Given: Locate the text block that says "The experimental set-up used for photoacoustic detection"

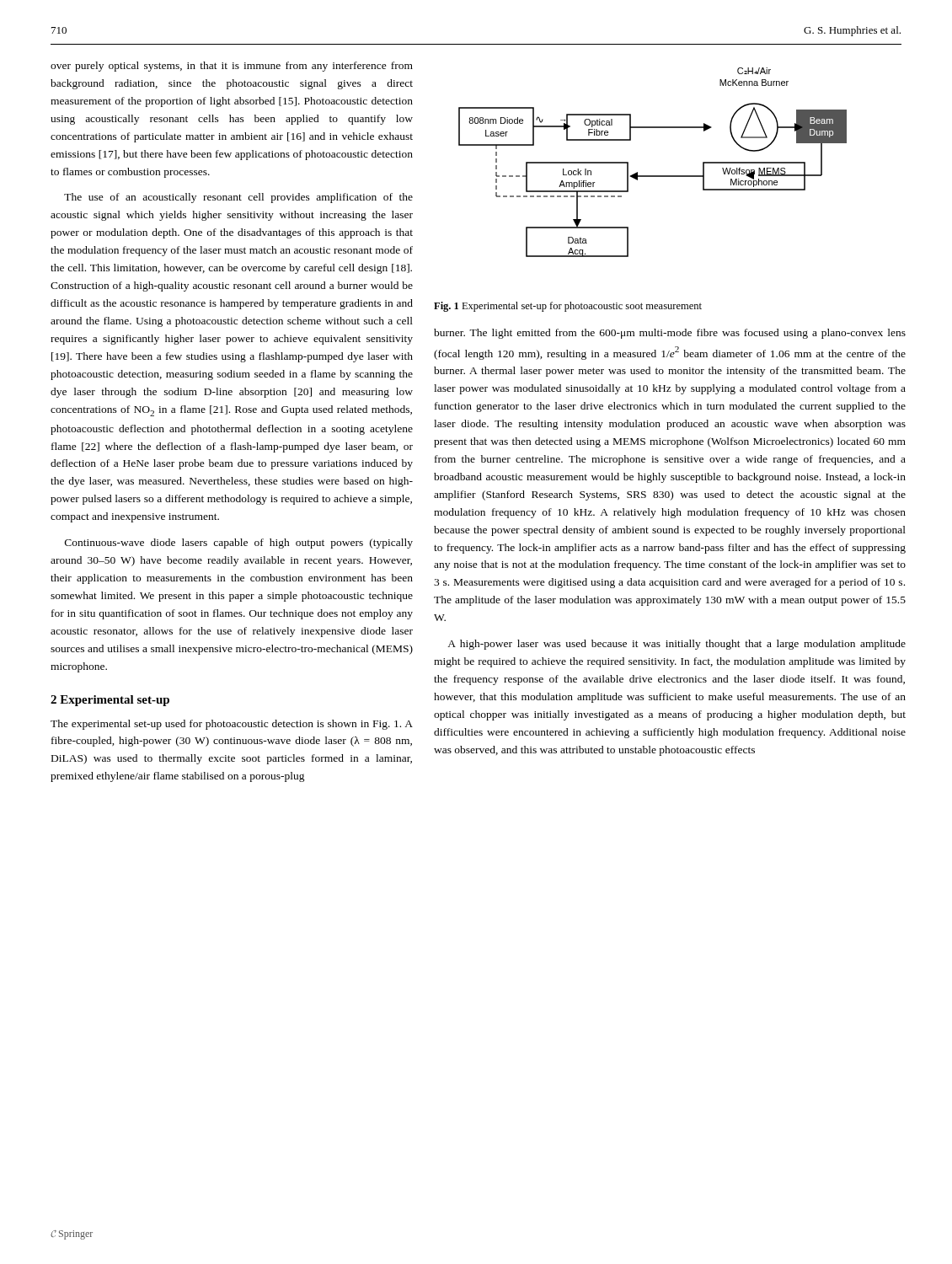Looking at the screenshot, I should click(x=232, y=750).
